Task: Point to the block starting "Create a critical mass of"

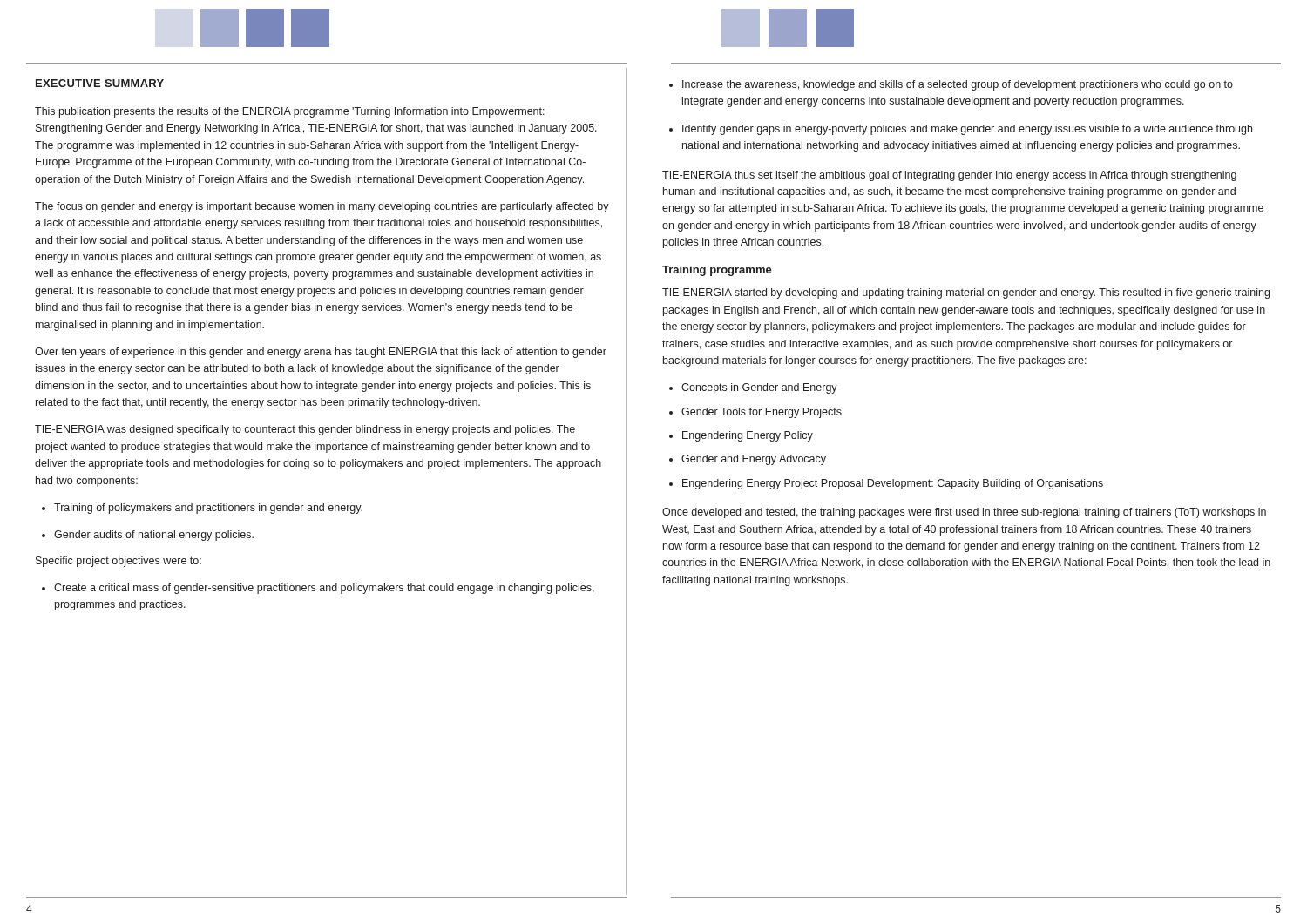Action: pyautogui.click(x=322, y=597)
